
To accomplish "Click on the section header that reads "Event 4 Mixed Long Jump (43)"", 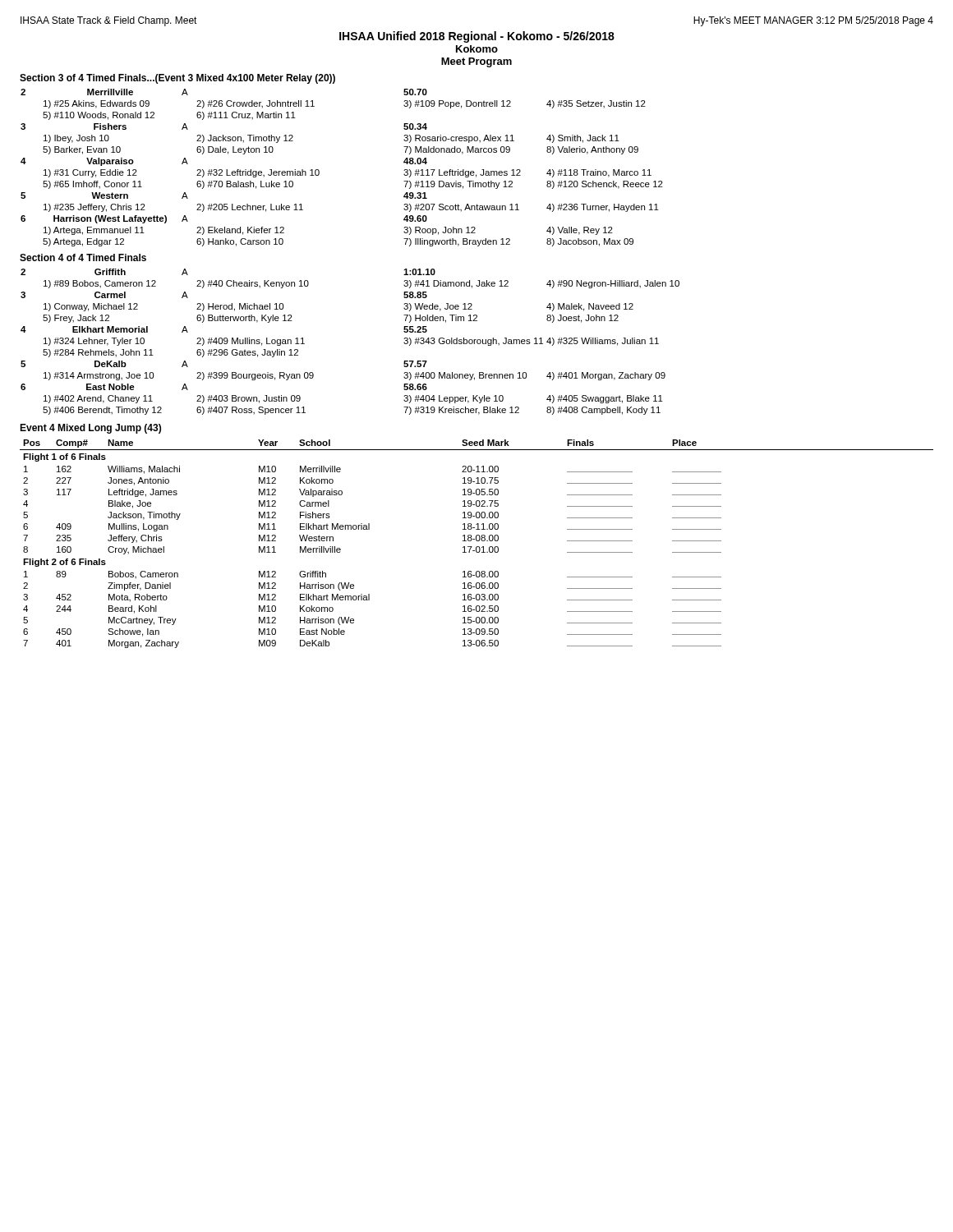I will click(91, 428).
